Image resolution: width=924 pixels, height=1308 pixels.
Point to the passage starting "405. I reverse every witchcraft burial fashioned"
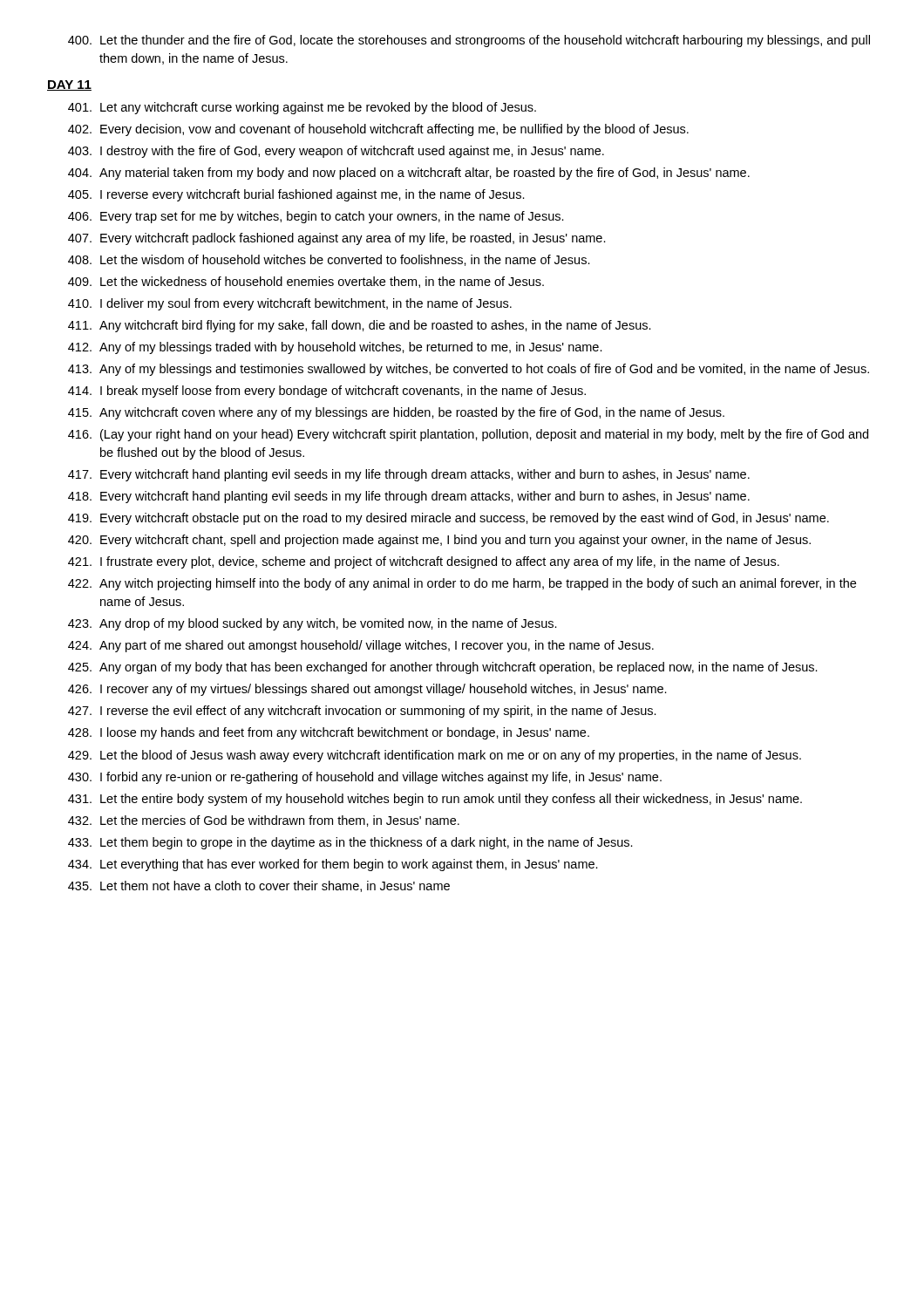462,195
